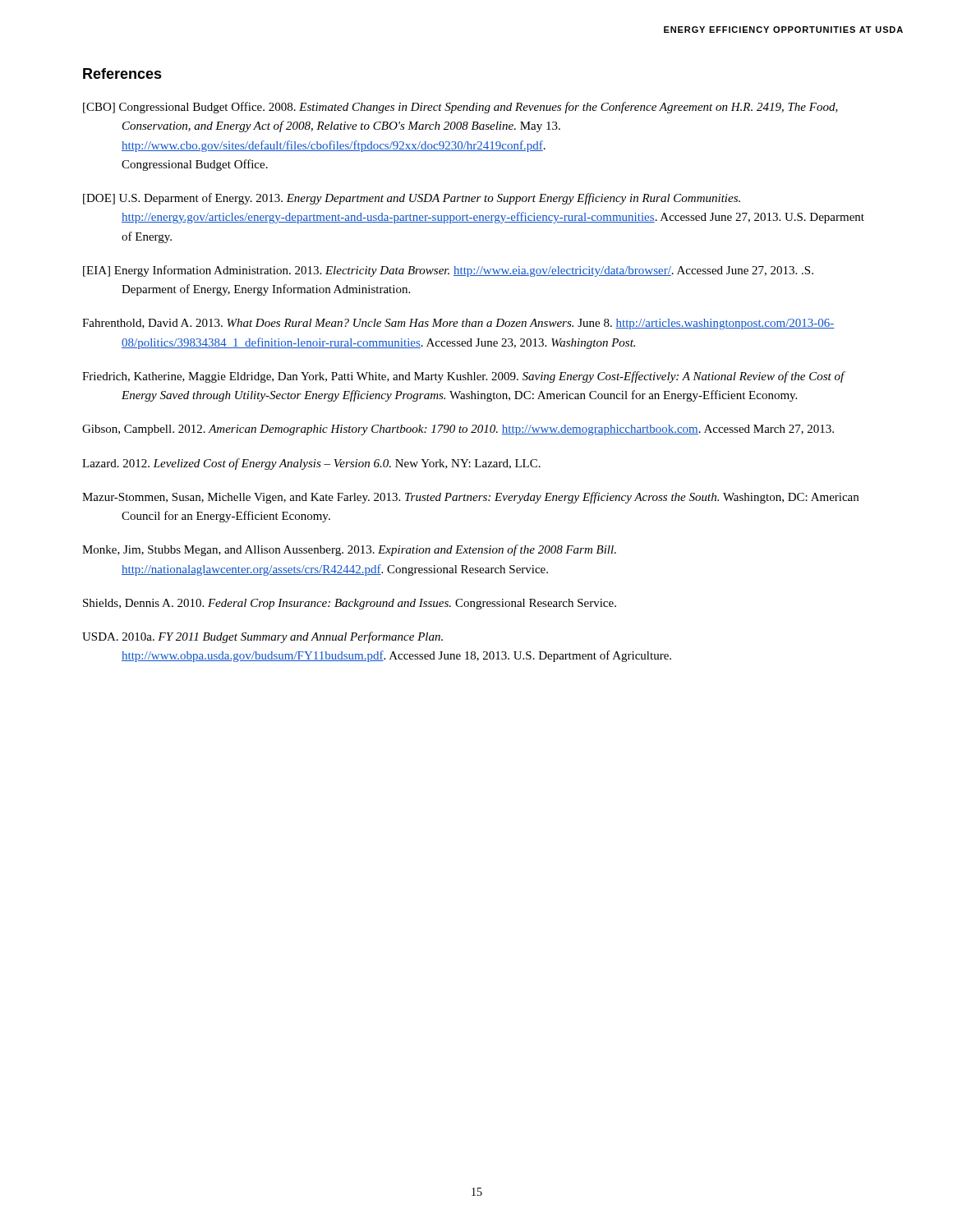Image resolution: width=953 pixels, height=1232 pixels.
Task: Find the list item that reads "[CBO] Congressional Budget Office."
Action: coord(460,135)
